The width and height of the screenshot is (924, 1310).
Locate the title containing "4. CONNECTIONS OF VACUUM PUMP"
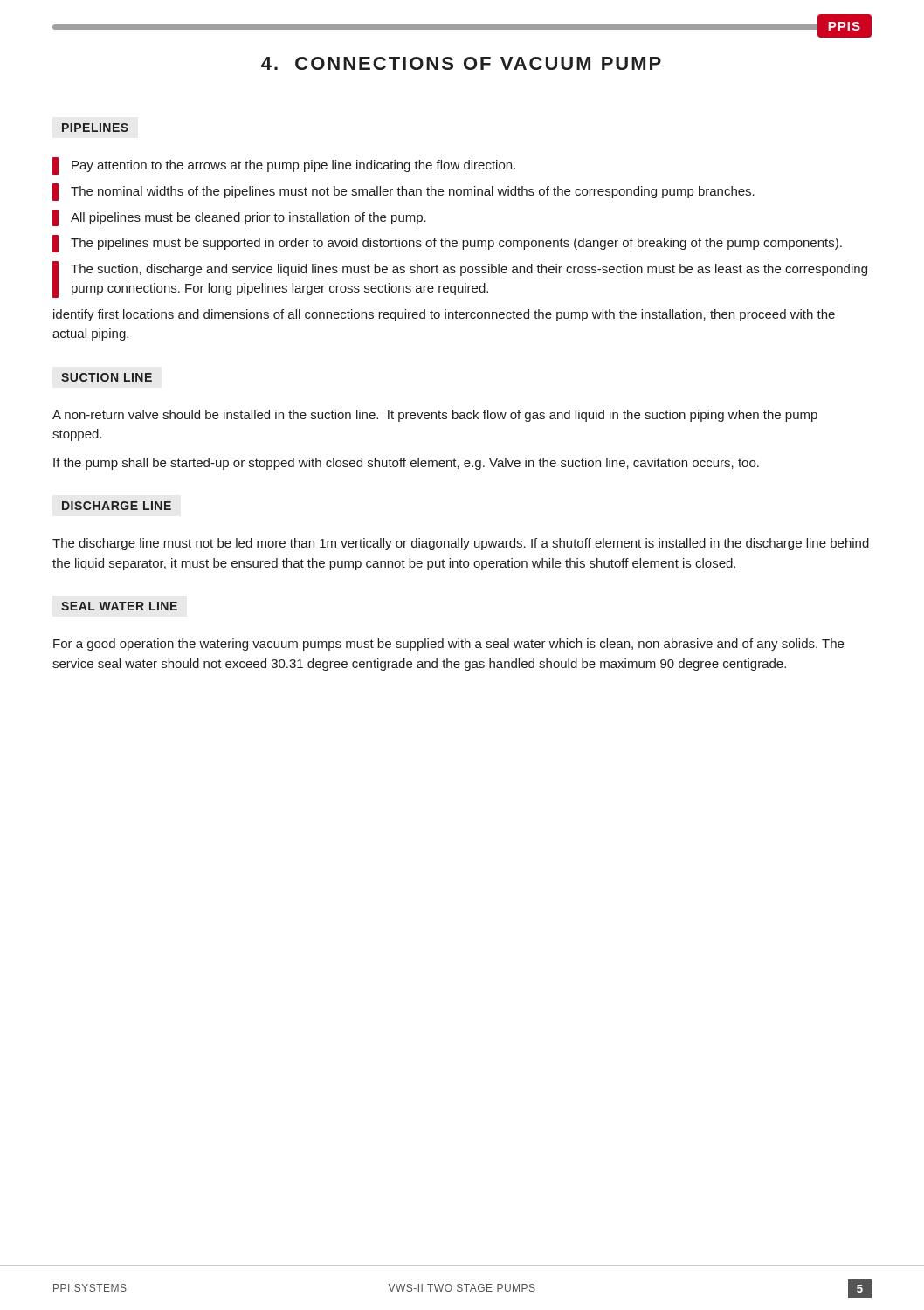(x=462, y=63)
